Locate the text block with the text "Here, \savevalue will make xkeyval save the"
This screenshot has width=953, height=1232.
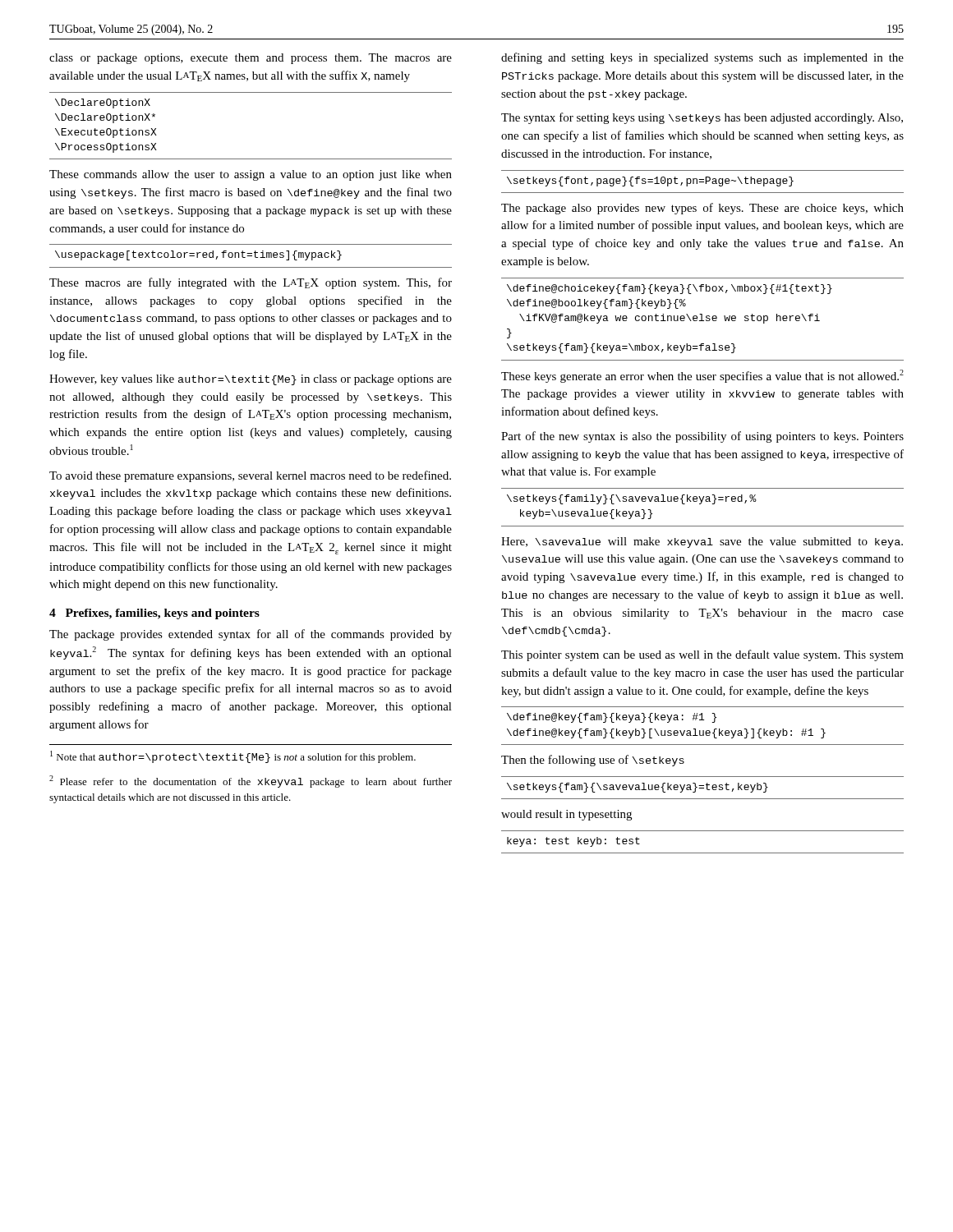(x=702, y=616)
